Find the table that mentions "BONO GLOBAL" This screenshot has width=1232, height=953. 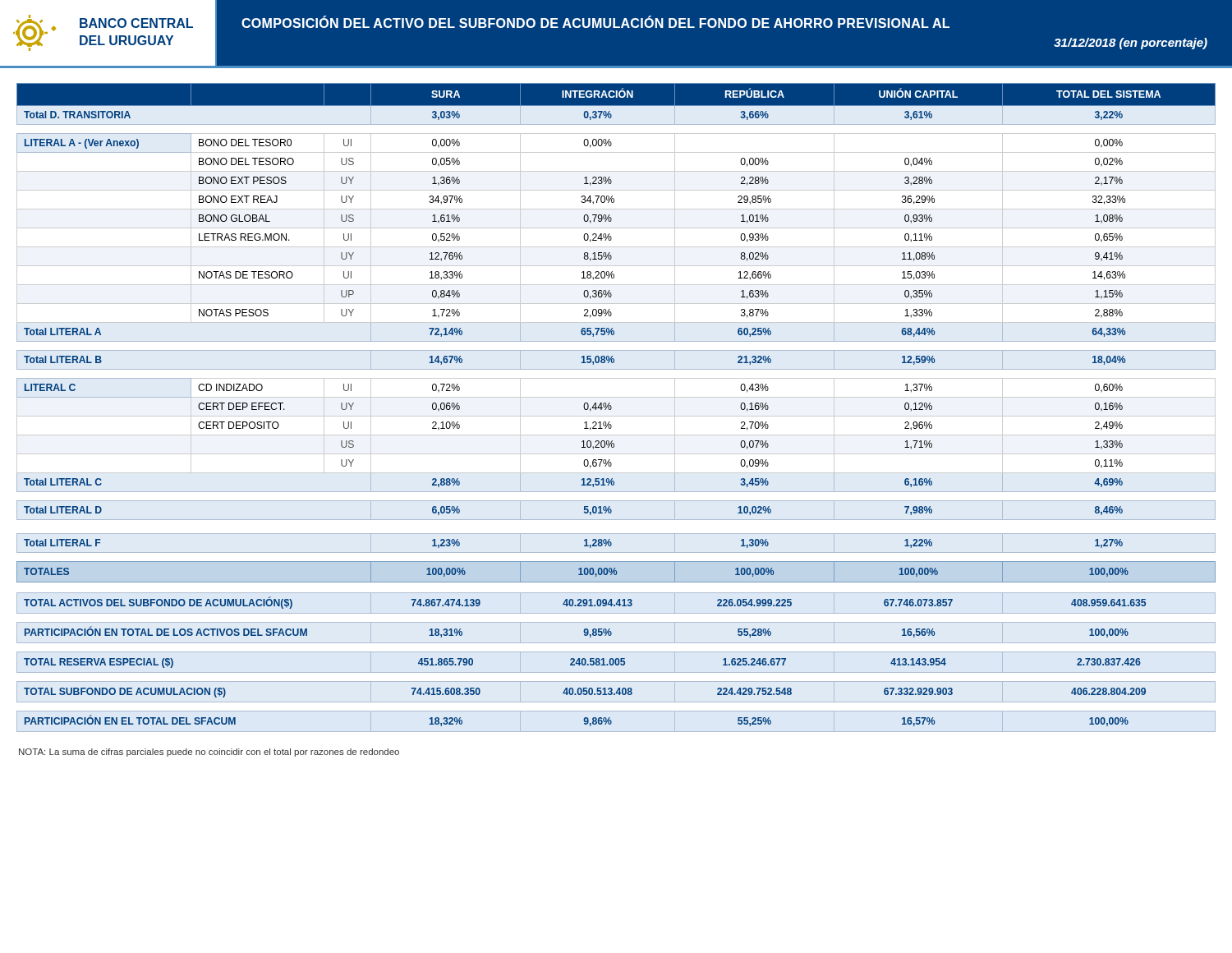pyautogui.click(x=616, y=404)
